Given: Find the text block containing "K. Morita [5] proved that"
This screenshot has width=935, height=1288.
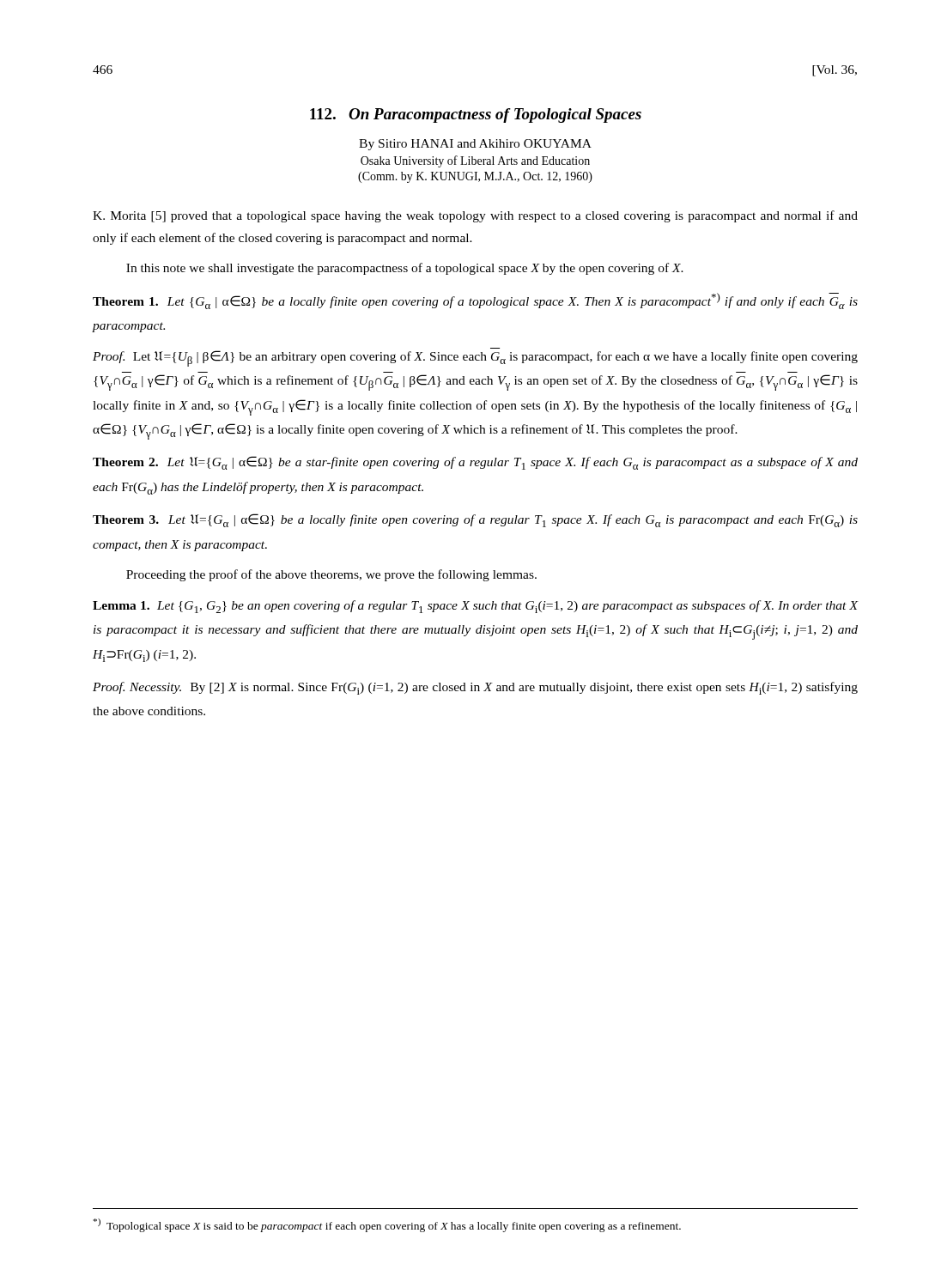Looking at the screenshot, I should [x=475, y=226].
